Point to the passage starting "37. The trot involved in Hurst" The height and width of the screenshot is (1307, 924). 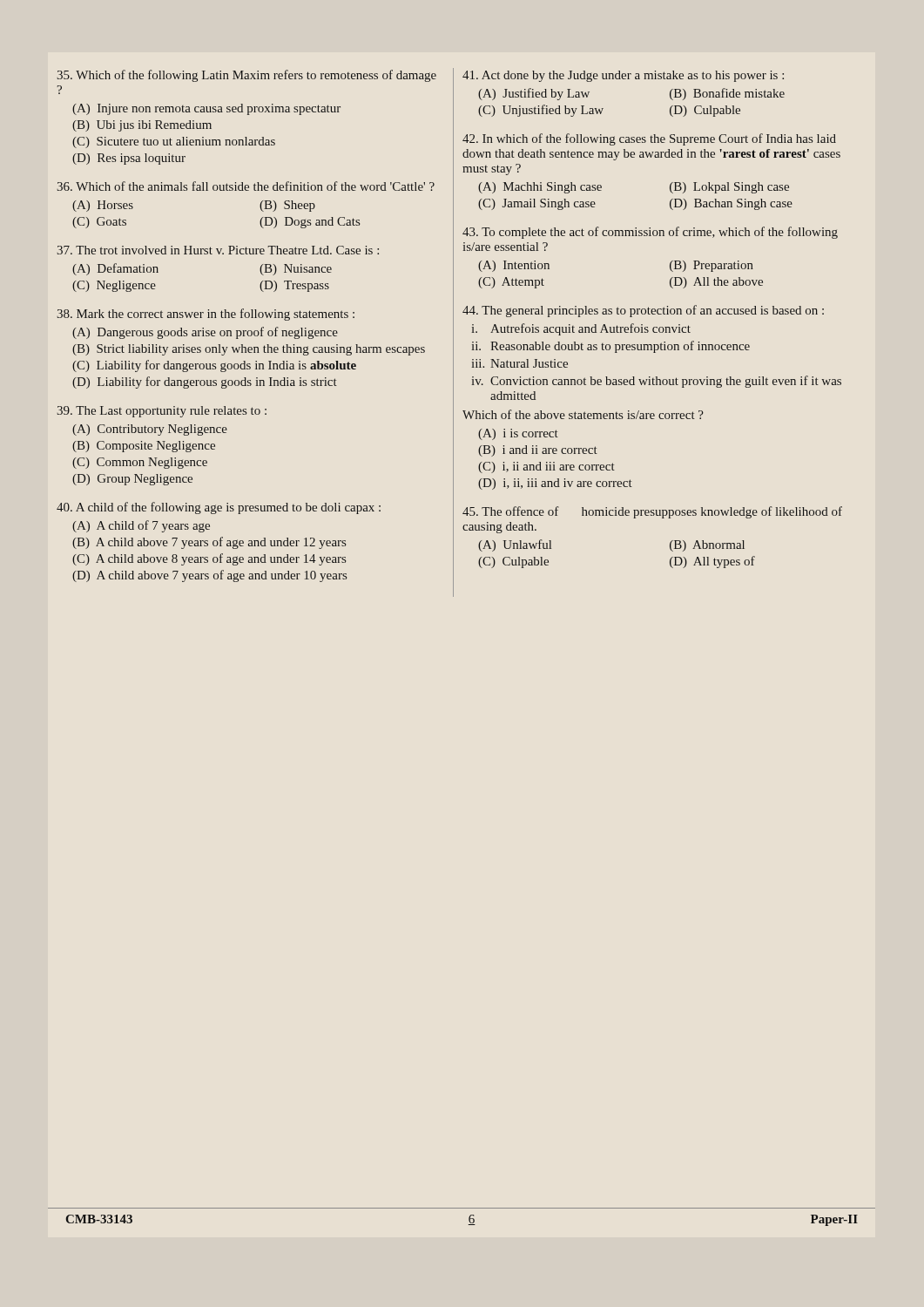pos(250,268)
